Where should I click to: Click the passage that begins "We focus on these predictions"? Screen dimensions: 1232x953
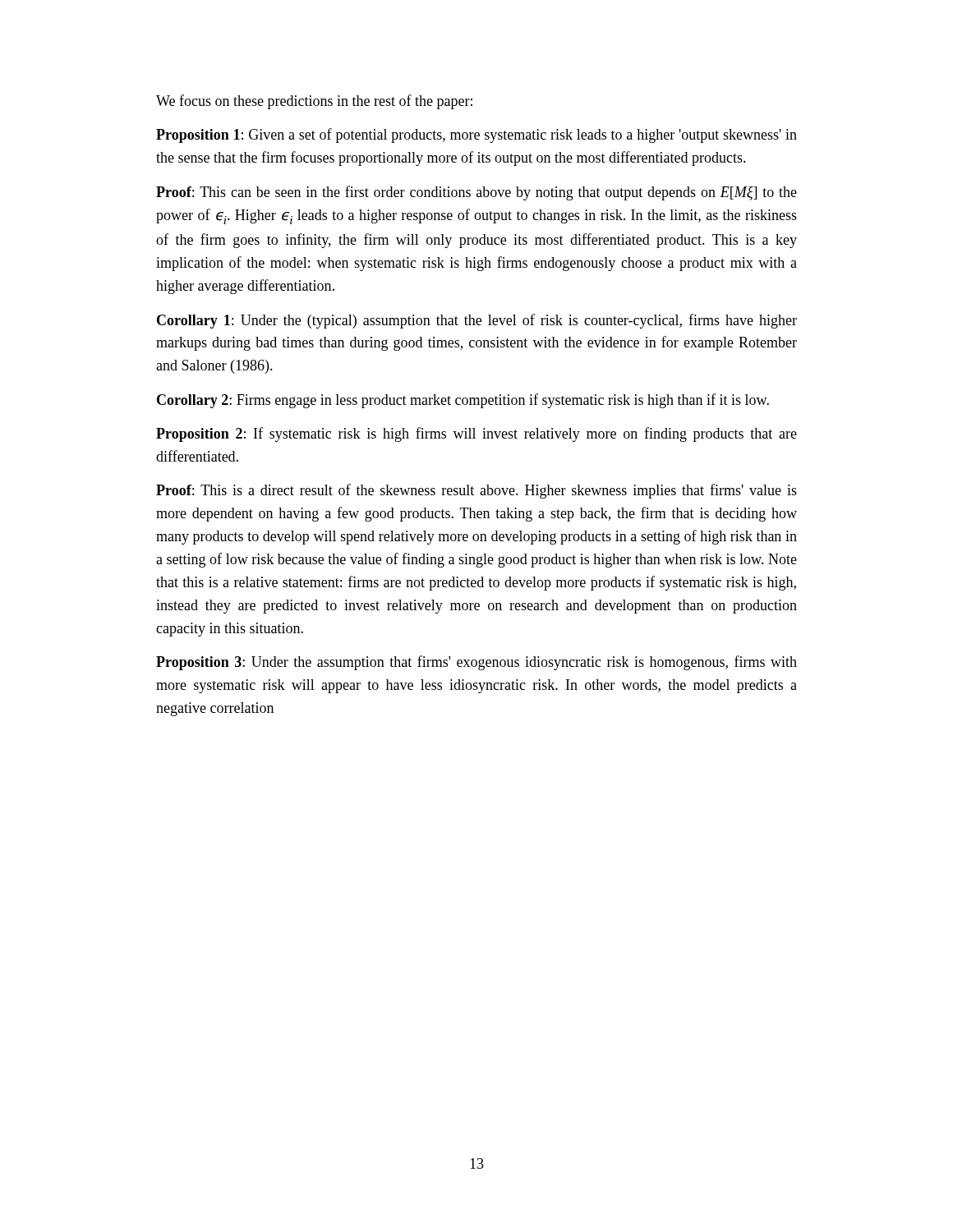pos(476,102)
